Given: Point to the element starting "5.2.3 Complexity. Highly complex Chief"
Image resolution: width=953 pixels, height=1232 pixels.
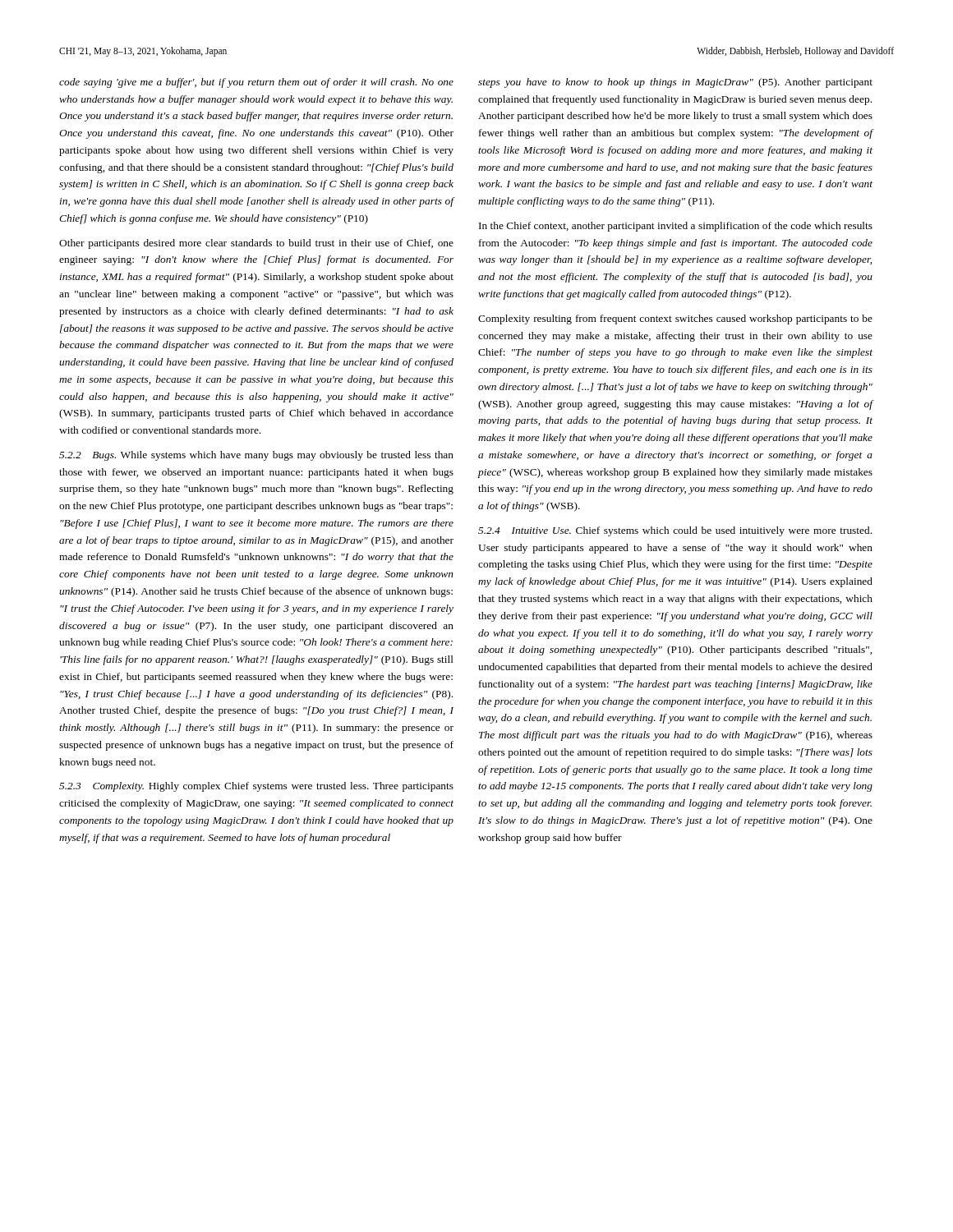Looking at the screenshot, I should coord(256,812).
